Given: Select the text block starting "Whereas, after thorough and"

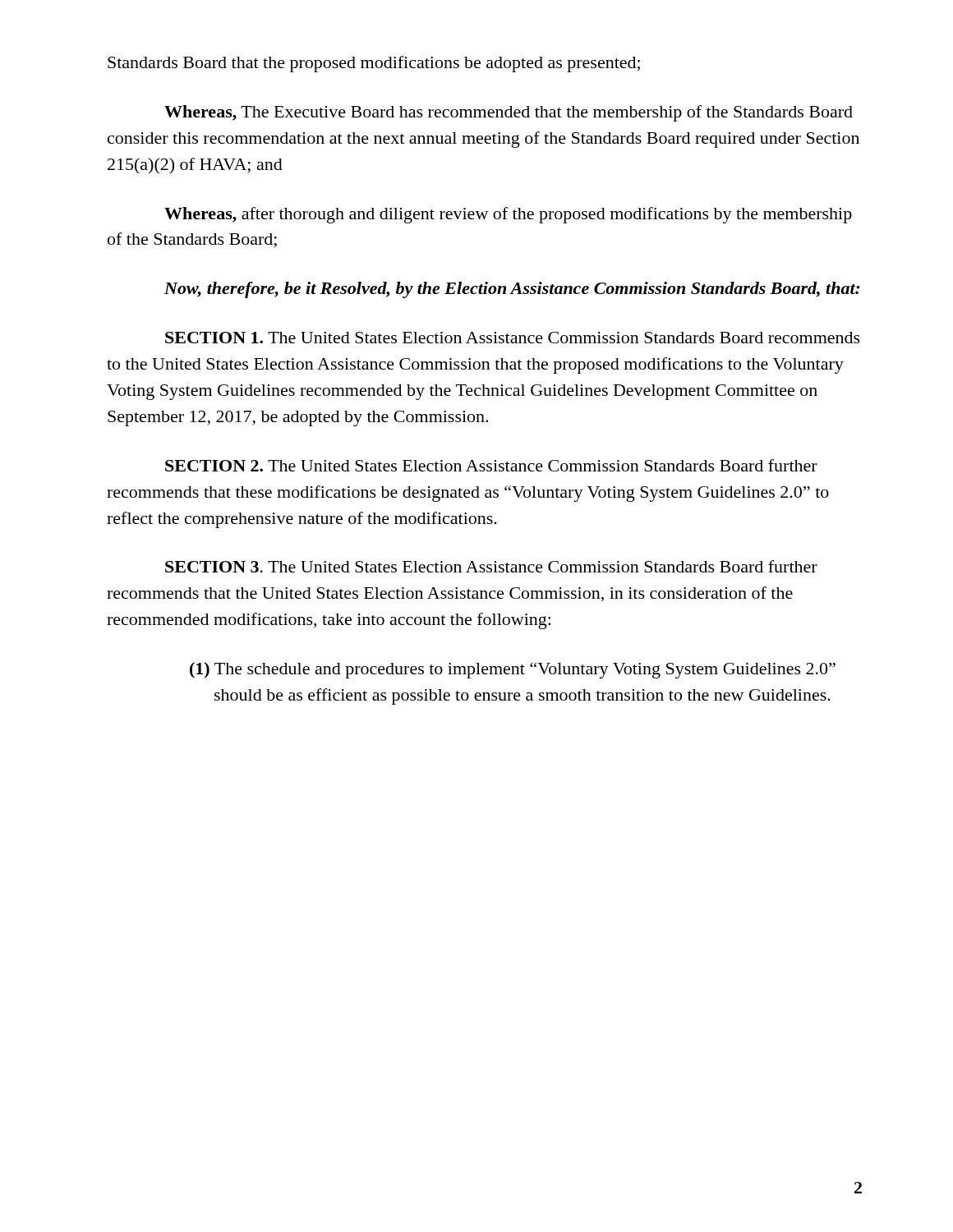Looking at the screenshot, I should (x=485, y=226).
